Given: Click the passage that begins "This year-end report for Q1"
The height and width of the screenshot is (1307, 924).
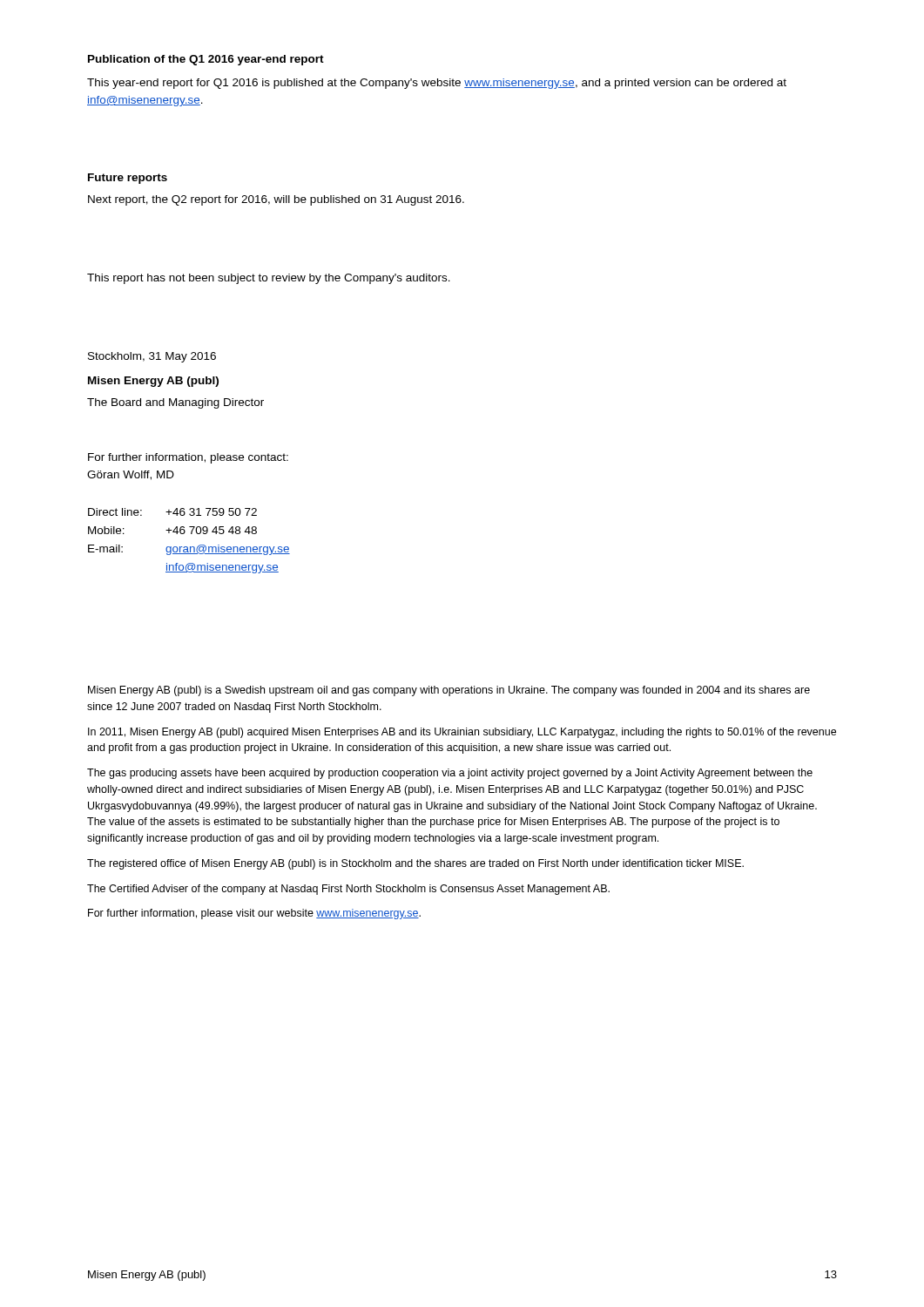Looking at the screenshot, I should [x=437, y=91].
